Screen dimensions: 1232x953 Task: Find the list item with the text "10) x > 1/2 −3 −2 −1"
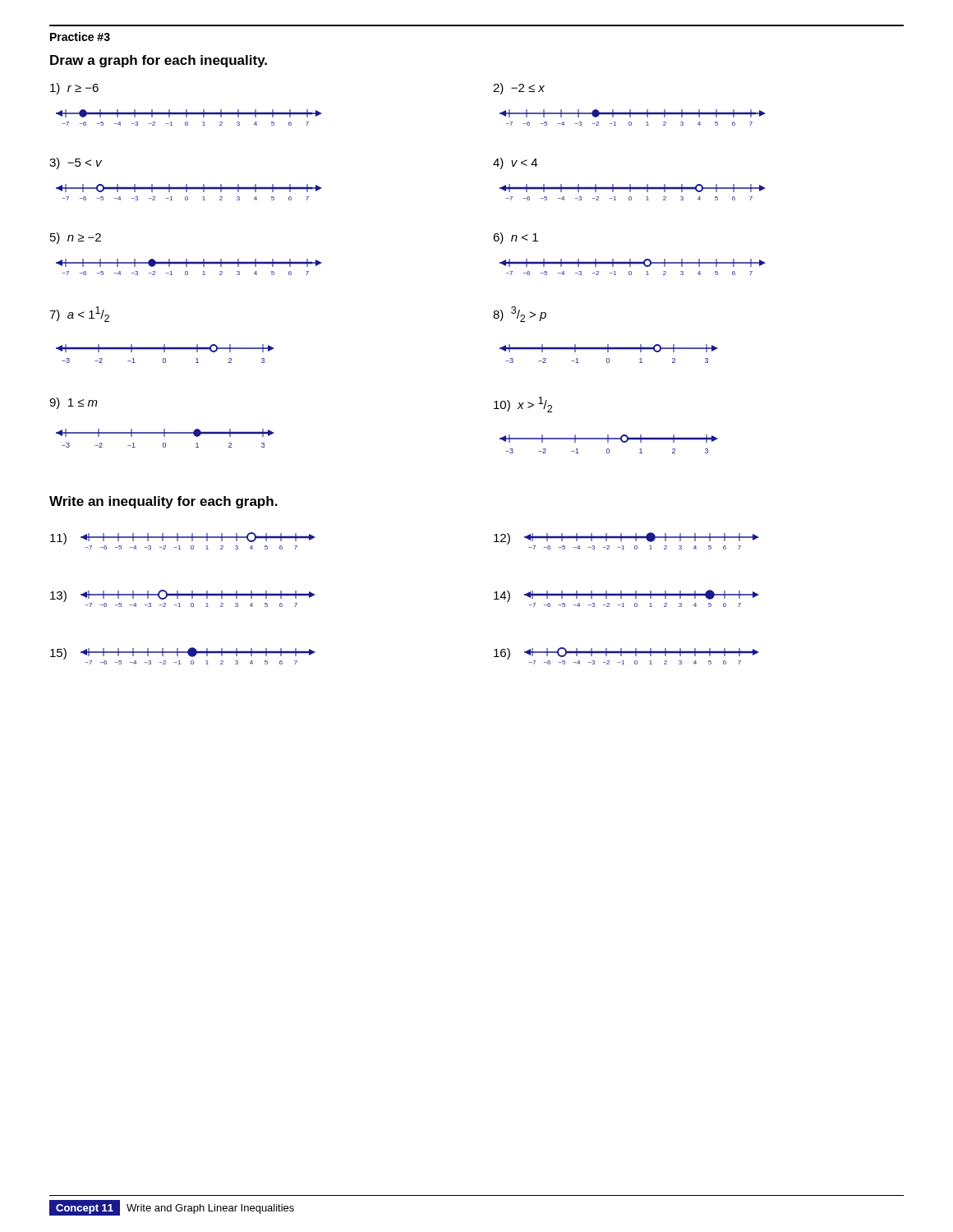(698, 427)
